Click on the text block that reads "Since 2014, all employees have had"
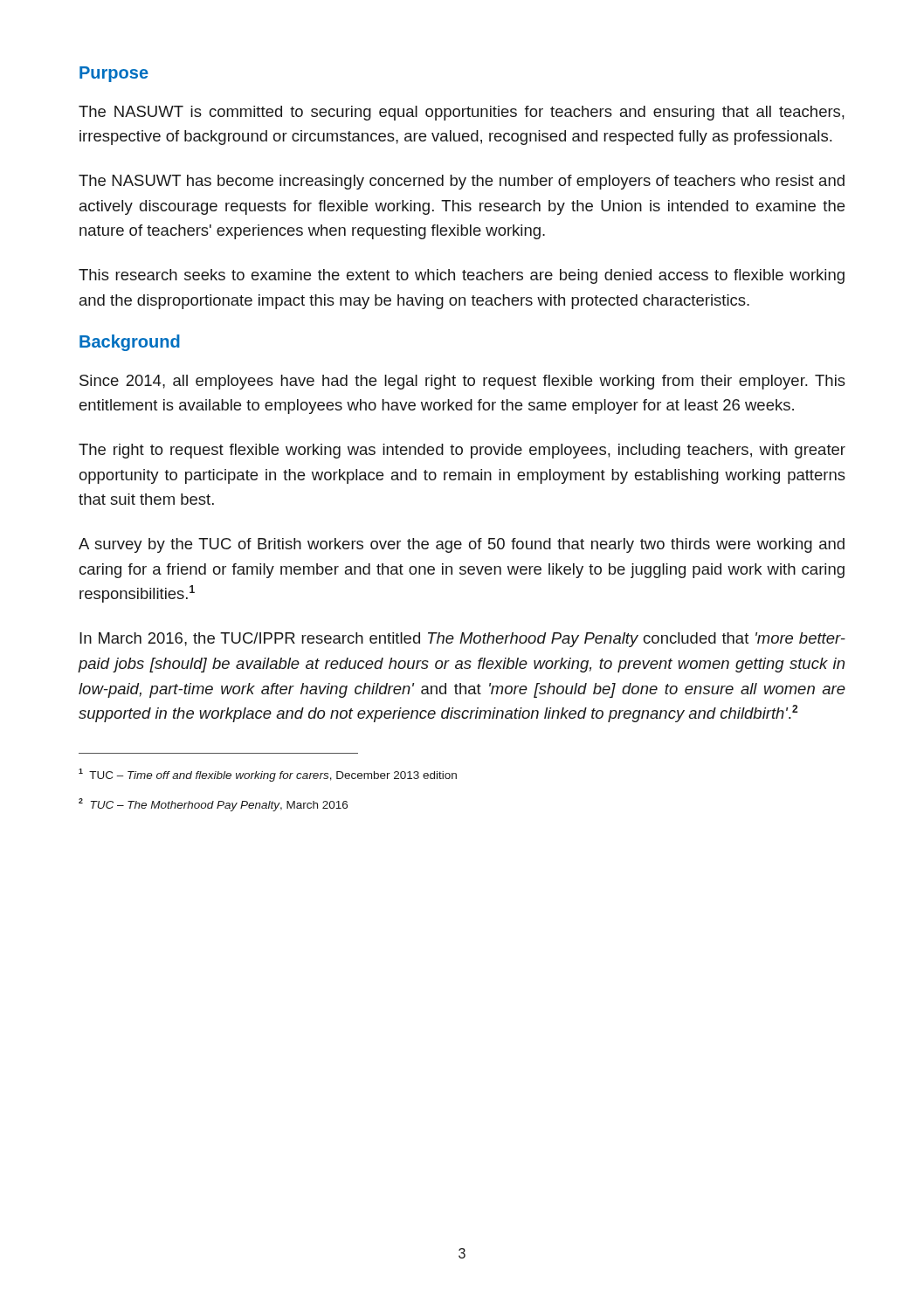This screenshot has width=924, height=1310. [x=462, y=393]
